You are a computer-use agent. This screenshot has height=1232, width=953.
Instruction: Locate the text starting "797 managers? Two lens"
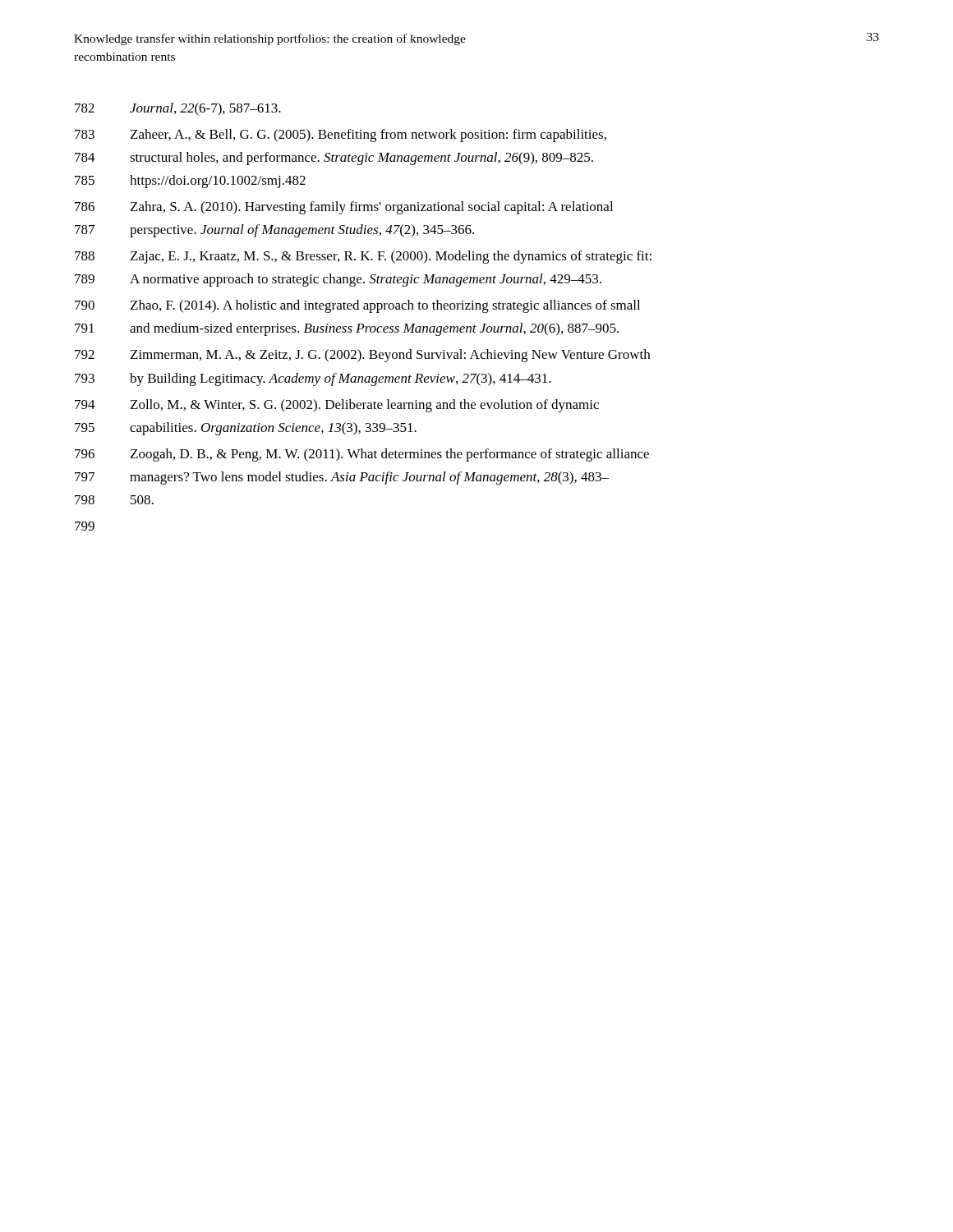click(x=476, y=477)
